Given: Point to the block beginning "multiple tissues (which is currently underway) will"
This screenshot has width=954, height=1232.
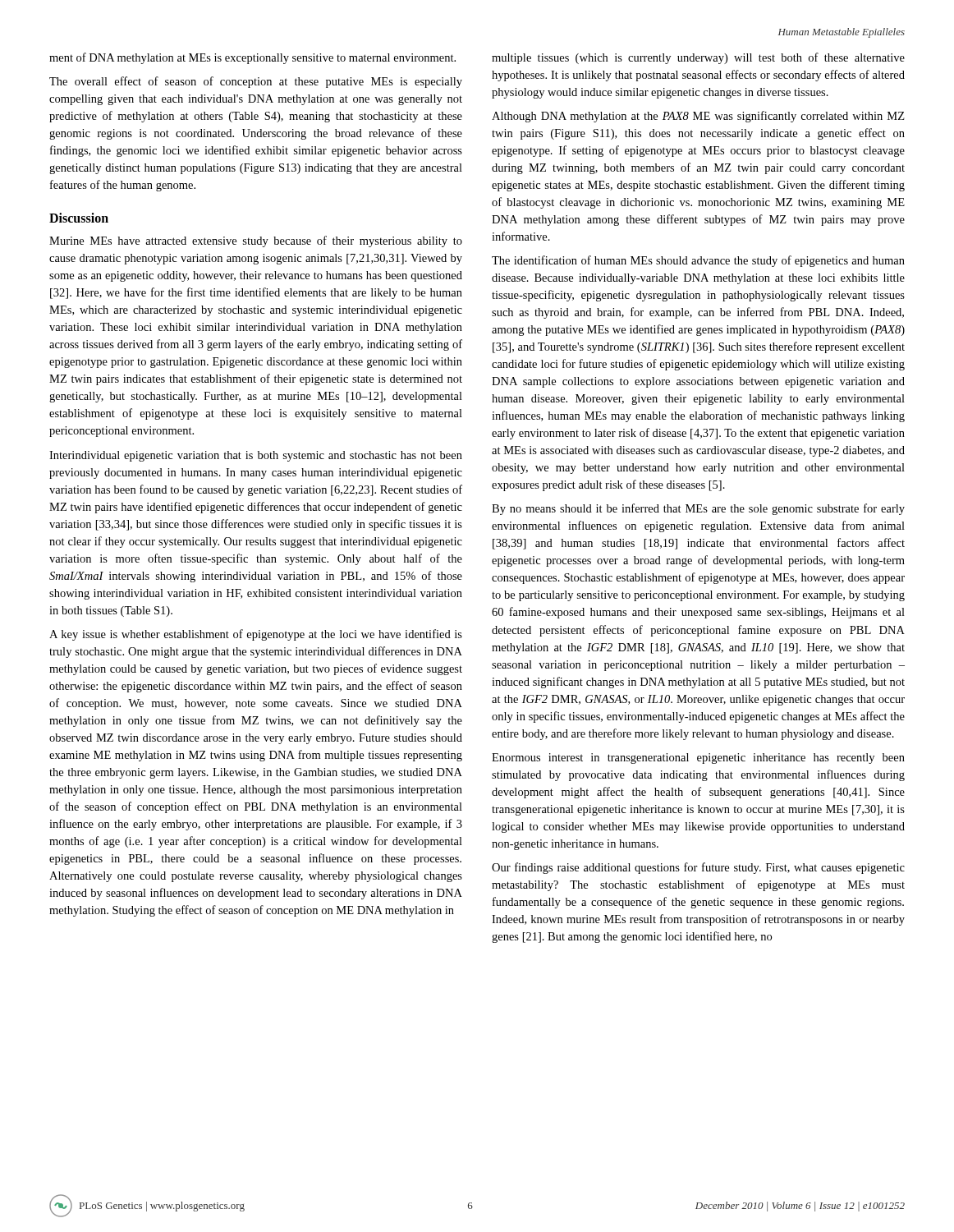Looking at the screenshot, I should pos(698,497).
